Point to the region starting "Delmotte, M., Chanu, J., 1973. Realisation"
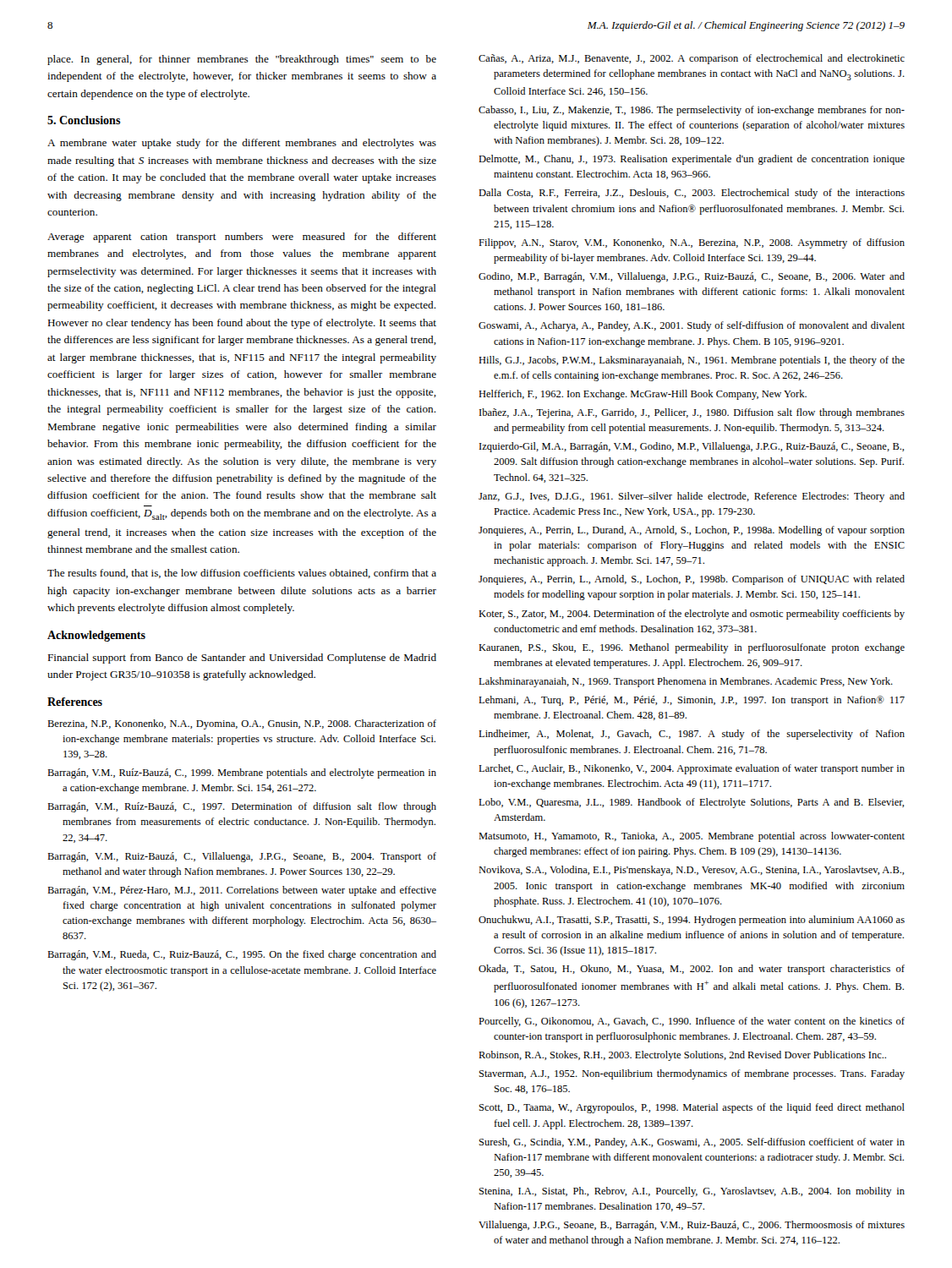The height and width of the screenshot is (1268, 952). click(692, 167)
